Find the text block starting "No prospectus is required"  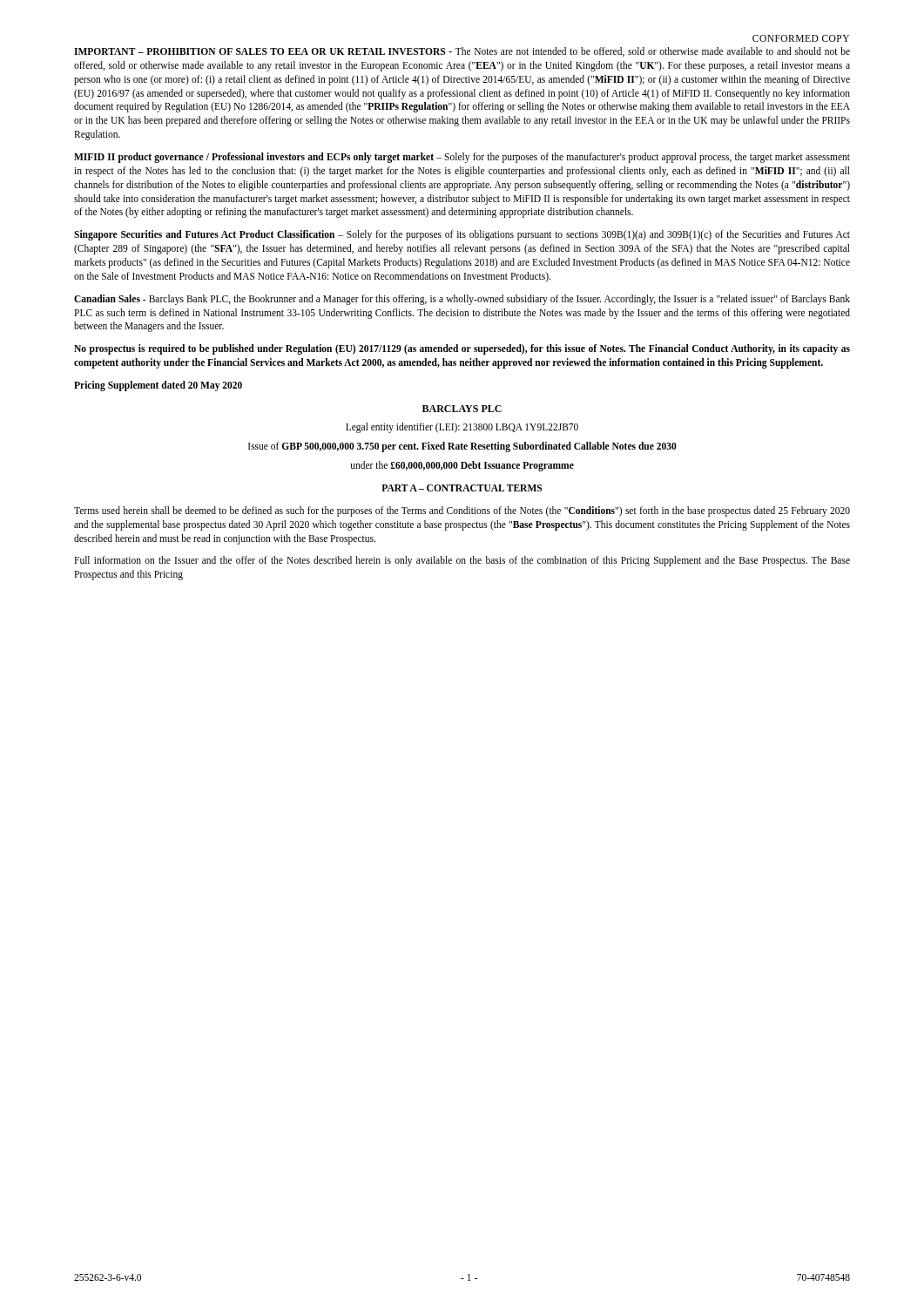tap(462, 356)
